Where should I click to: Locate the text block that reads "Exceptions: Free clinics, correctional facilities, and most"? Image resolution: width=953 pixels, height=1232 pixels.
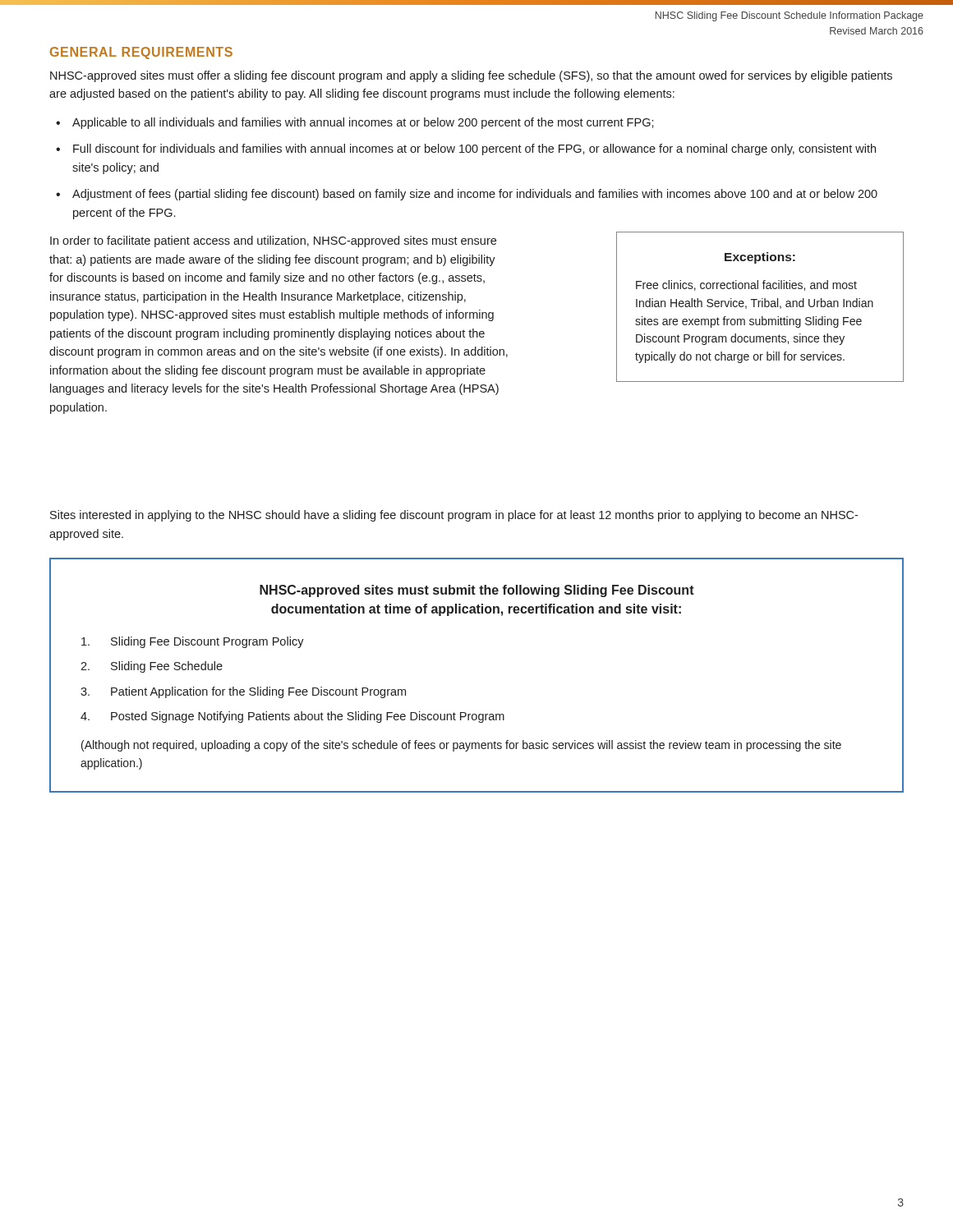pos(760,305)
